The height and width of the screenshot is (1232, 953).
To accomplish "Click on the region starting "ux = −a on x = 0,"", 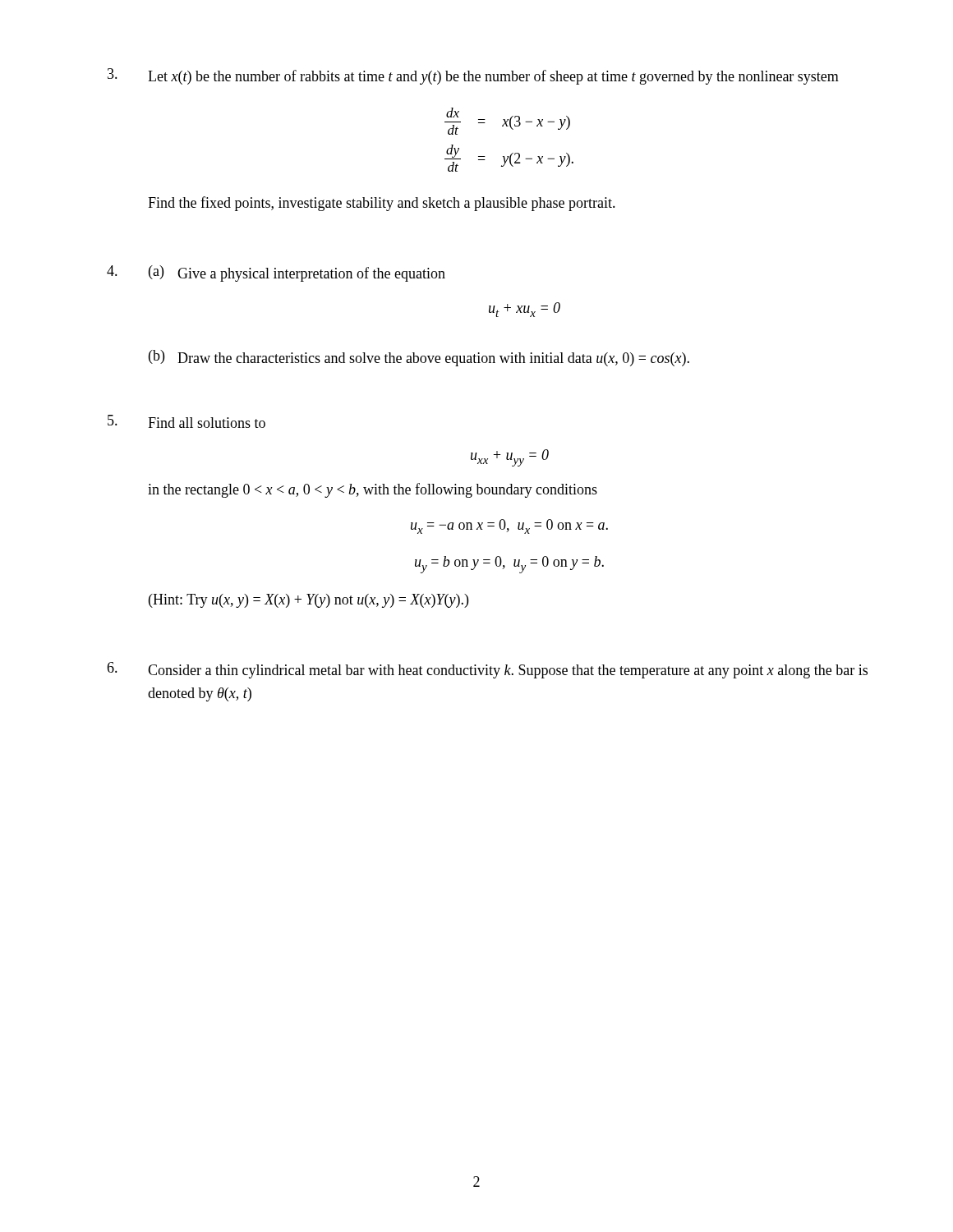I will click(509, 526).
